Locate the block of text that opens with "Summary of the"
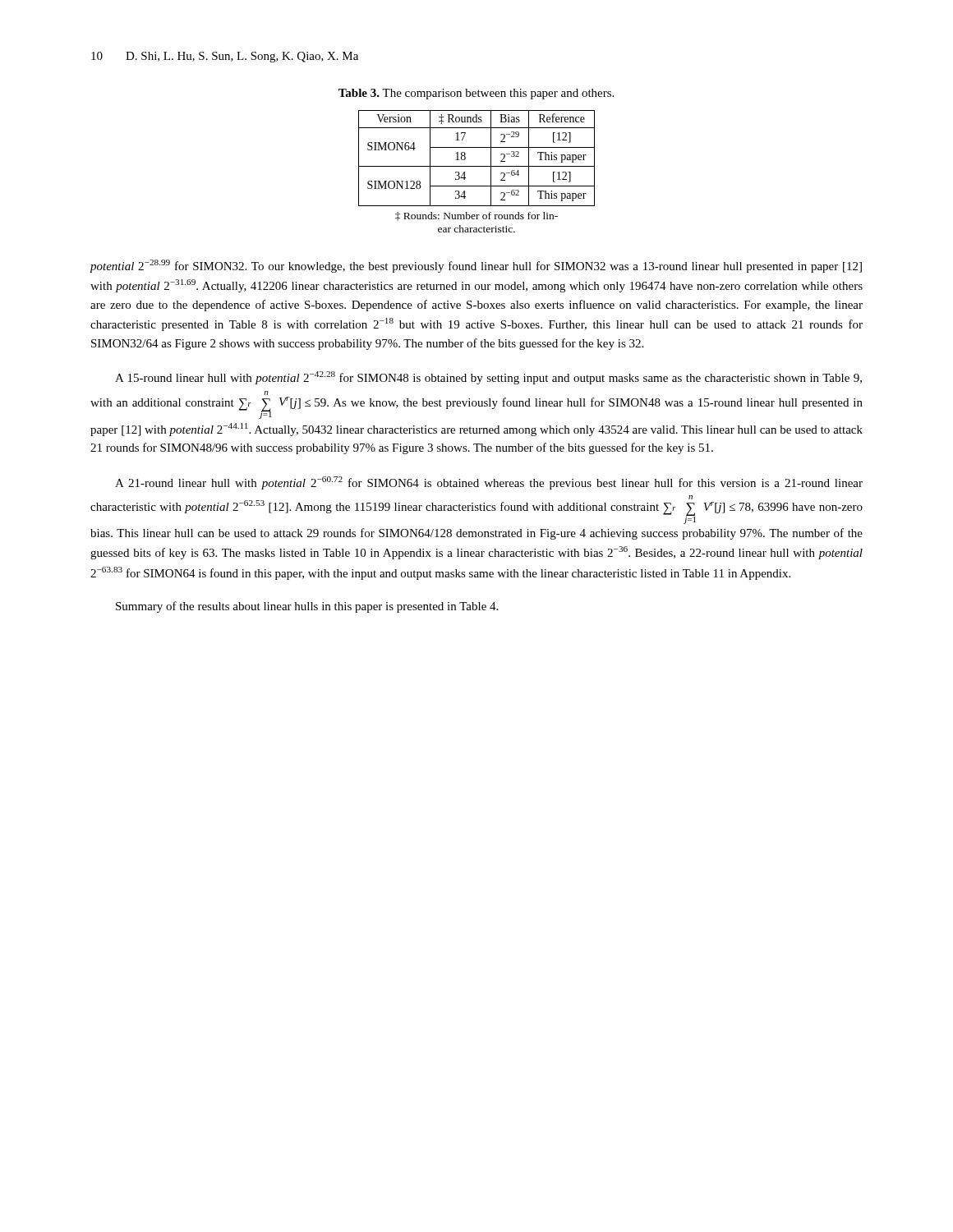This screenshot has height=1232, width=953. [x=307, y=606]
